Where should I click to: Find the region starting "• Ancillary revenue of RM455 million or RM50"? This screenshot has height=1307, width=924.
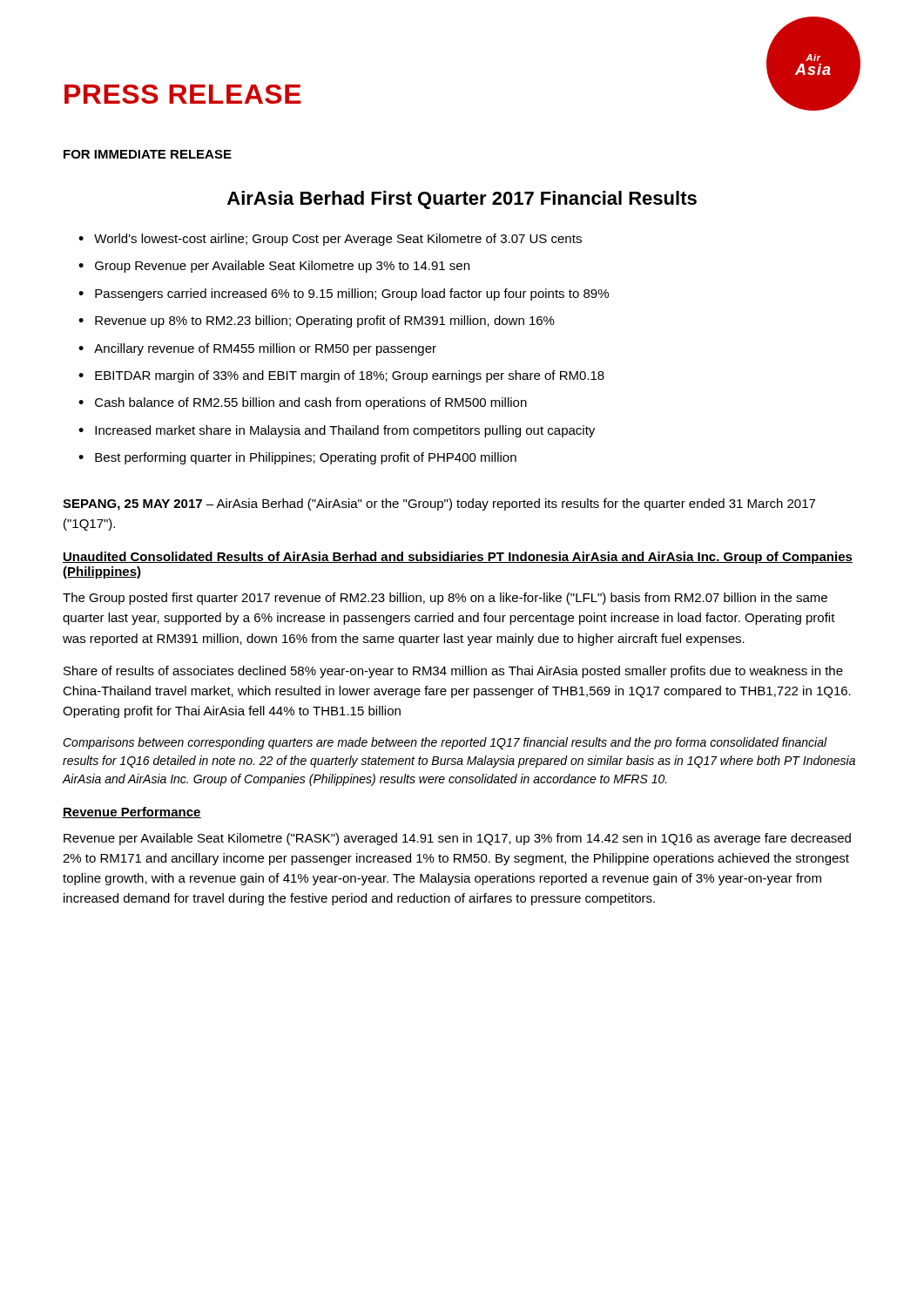(257, 349)
